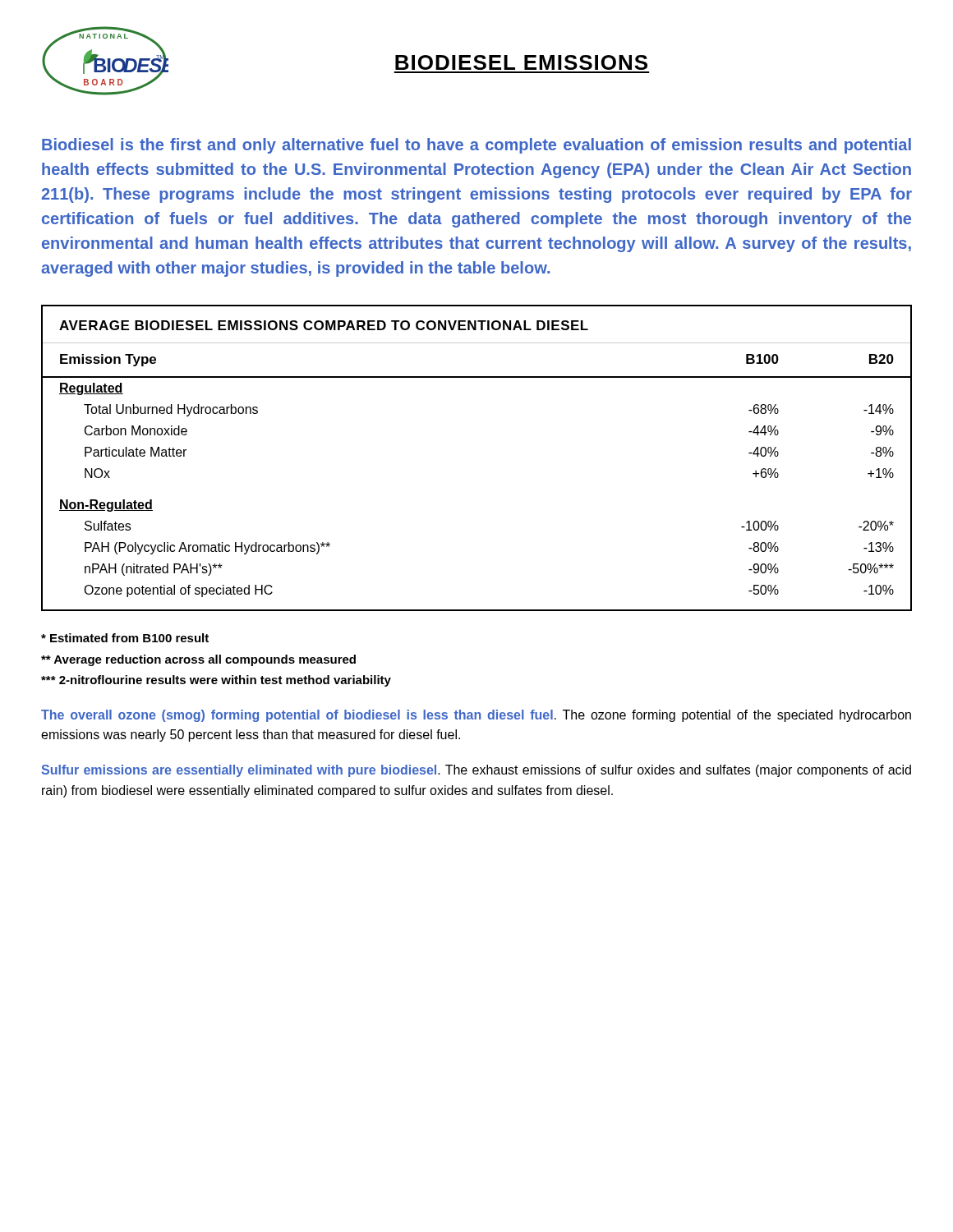Select the logo

click(107, 63)
